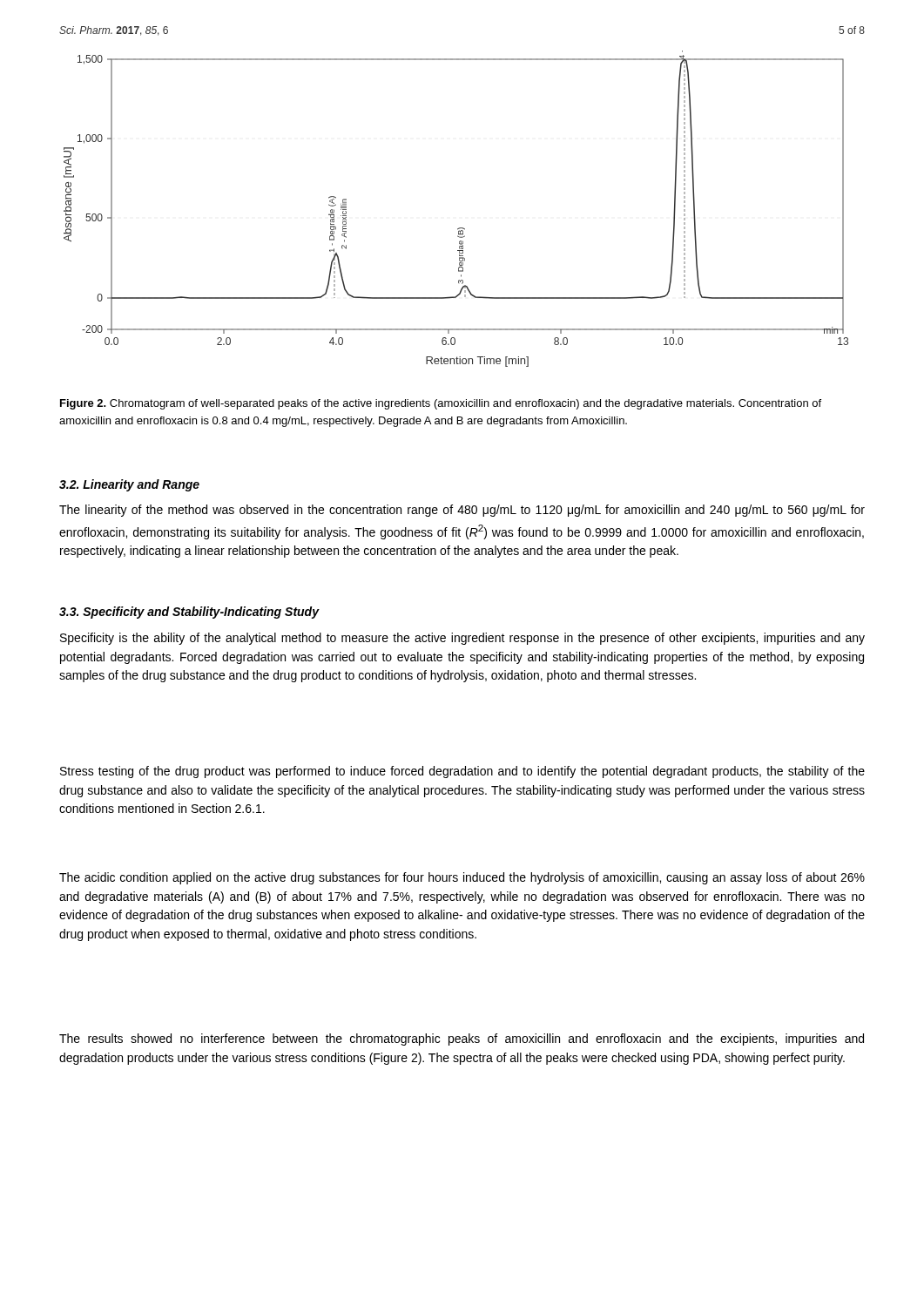
Task: Locate the section header that says "3.3. Specificity and"
Action: point(189,612)
